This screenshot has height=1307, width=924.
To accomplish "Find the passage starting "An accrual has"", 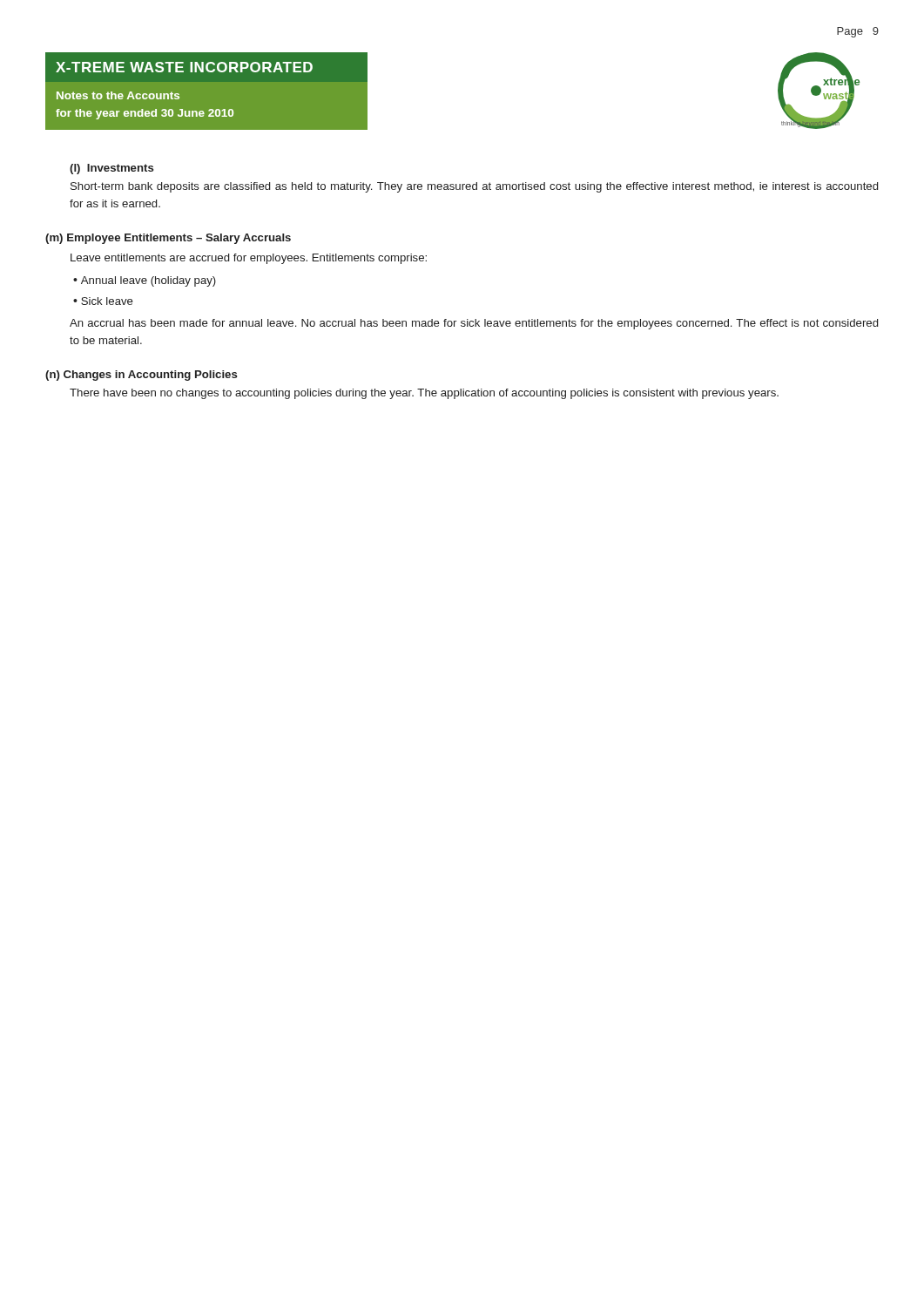I will pyautogui.click(x=474, y=332).
